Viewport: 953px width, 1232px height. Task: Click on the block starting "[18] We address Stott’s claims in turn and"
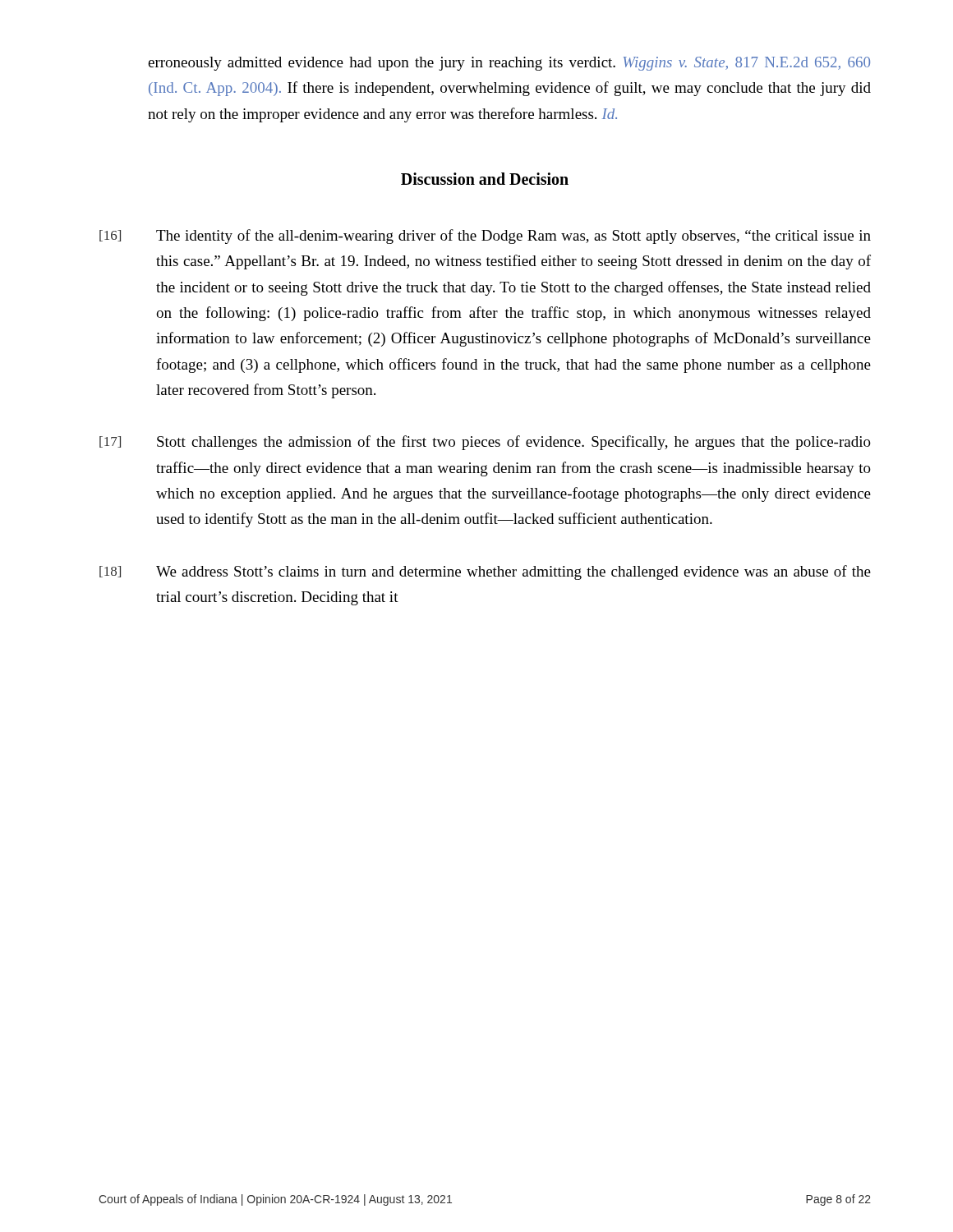(485, 584)
